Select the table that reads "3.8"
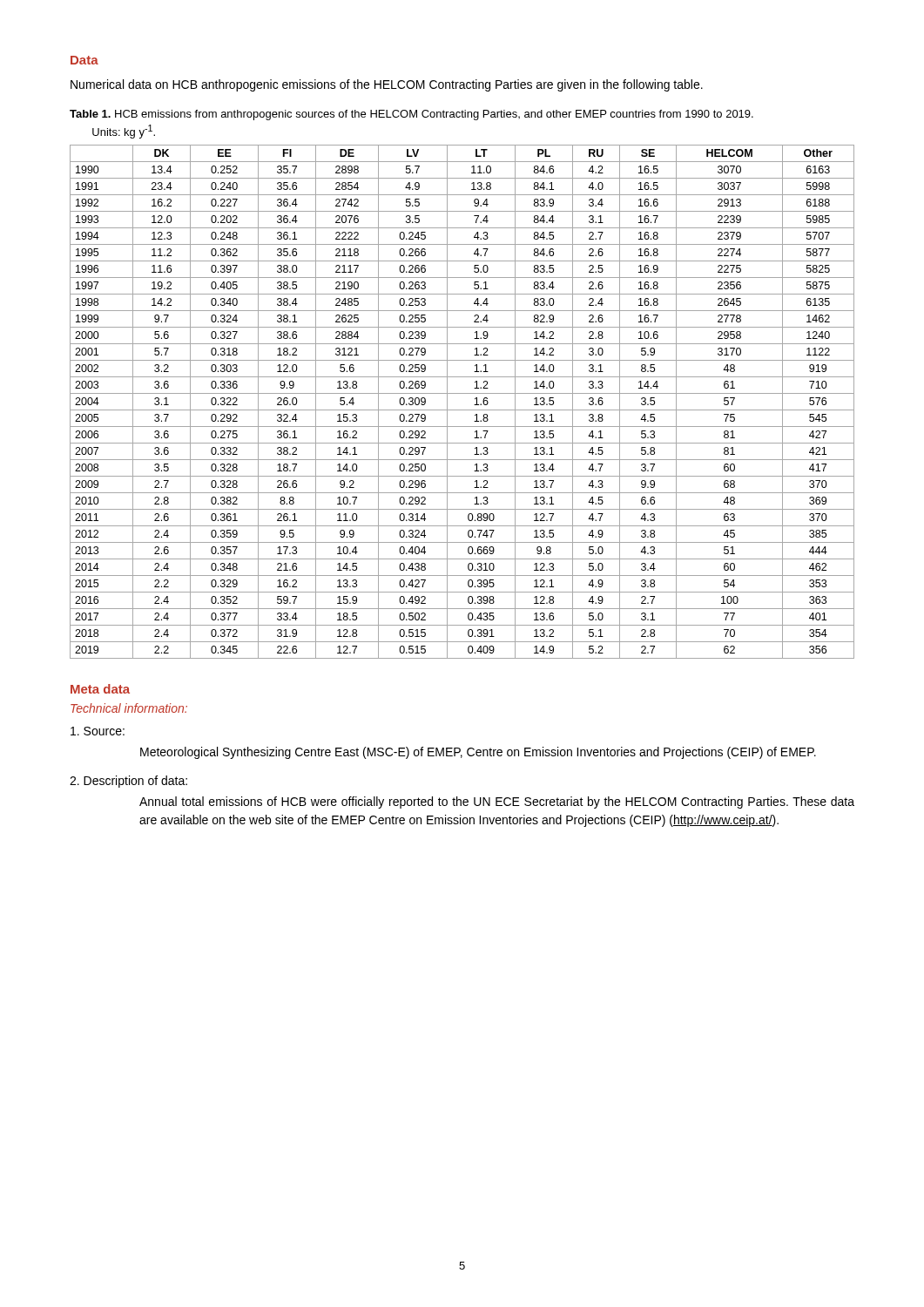This screenshot has height=1307, width=924. tap(462, 401)
